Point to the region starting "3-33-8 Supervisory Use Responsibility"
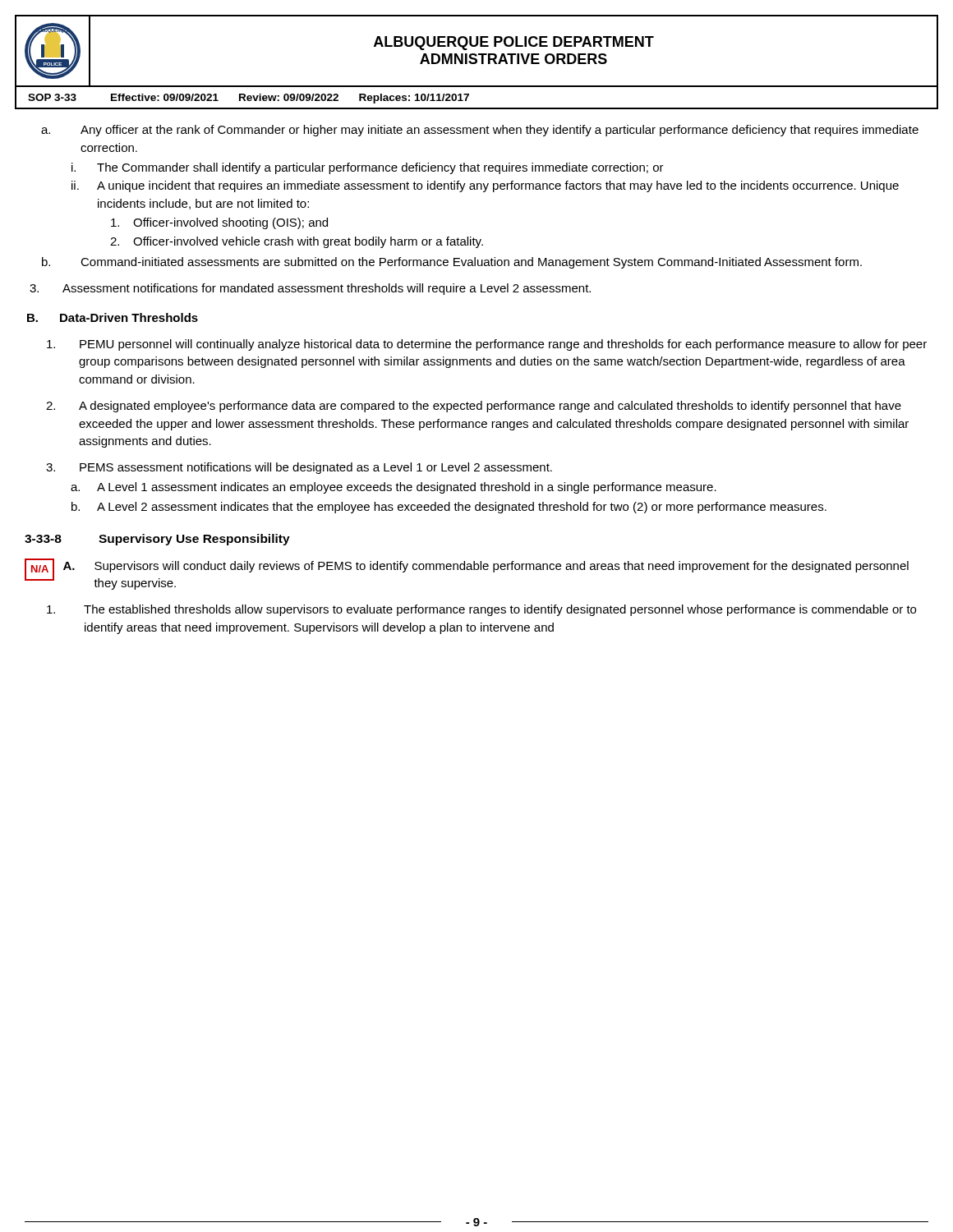The width and height of the screenshot is (953, 1232). (x=157, y=539)
